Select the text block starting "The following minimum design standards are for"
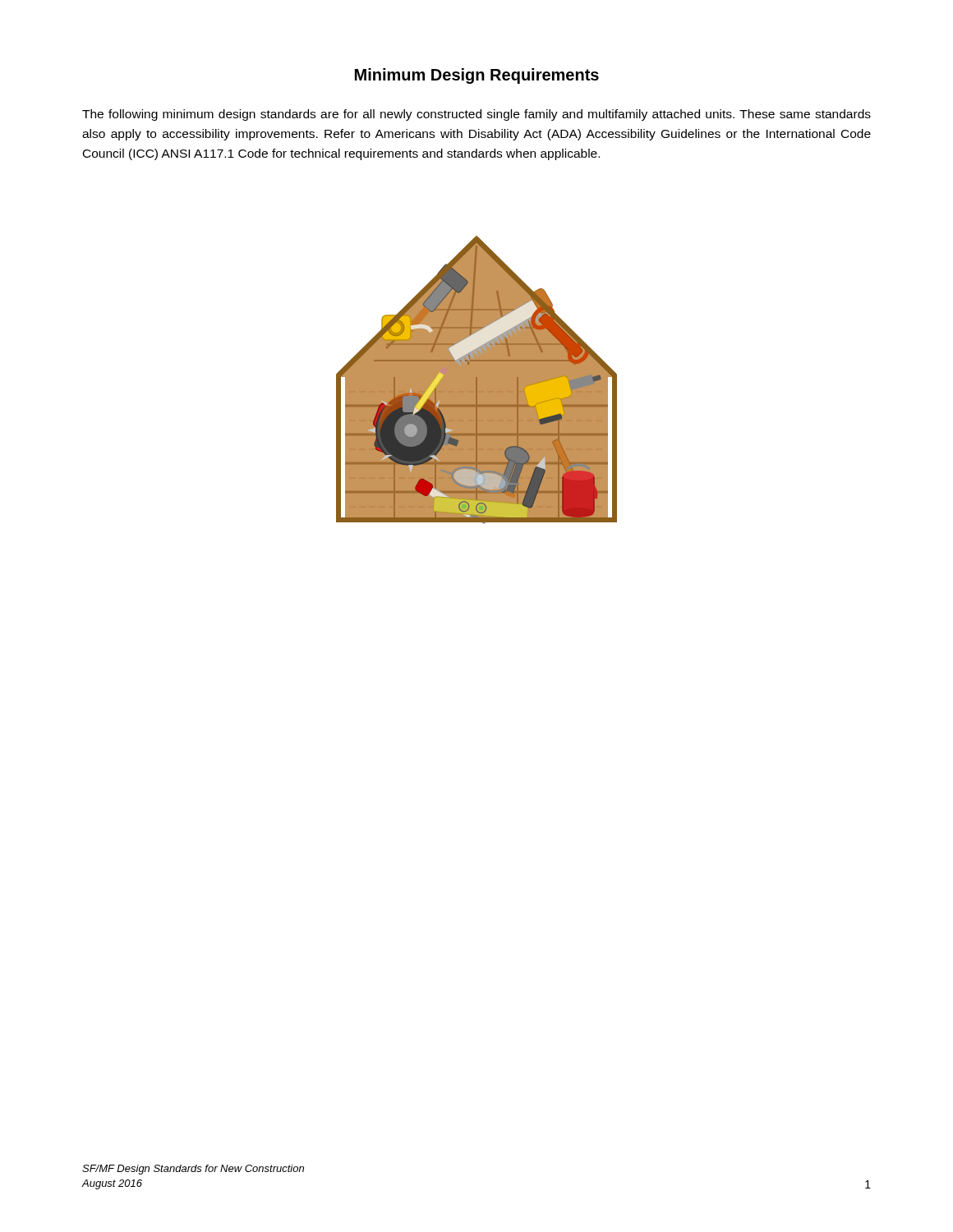This screenshot has width=953, height=1232. tap(476, 133)
